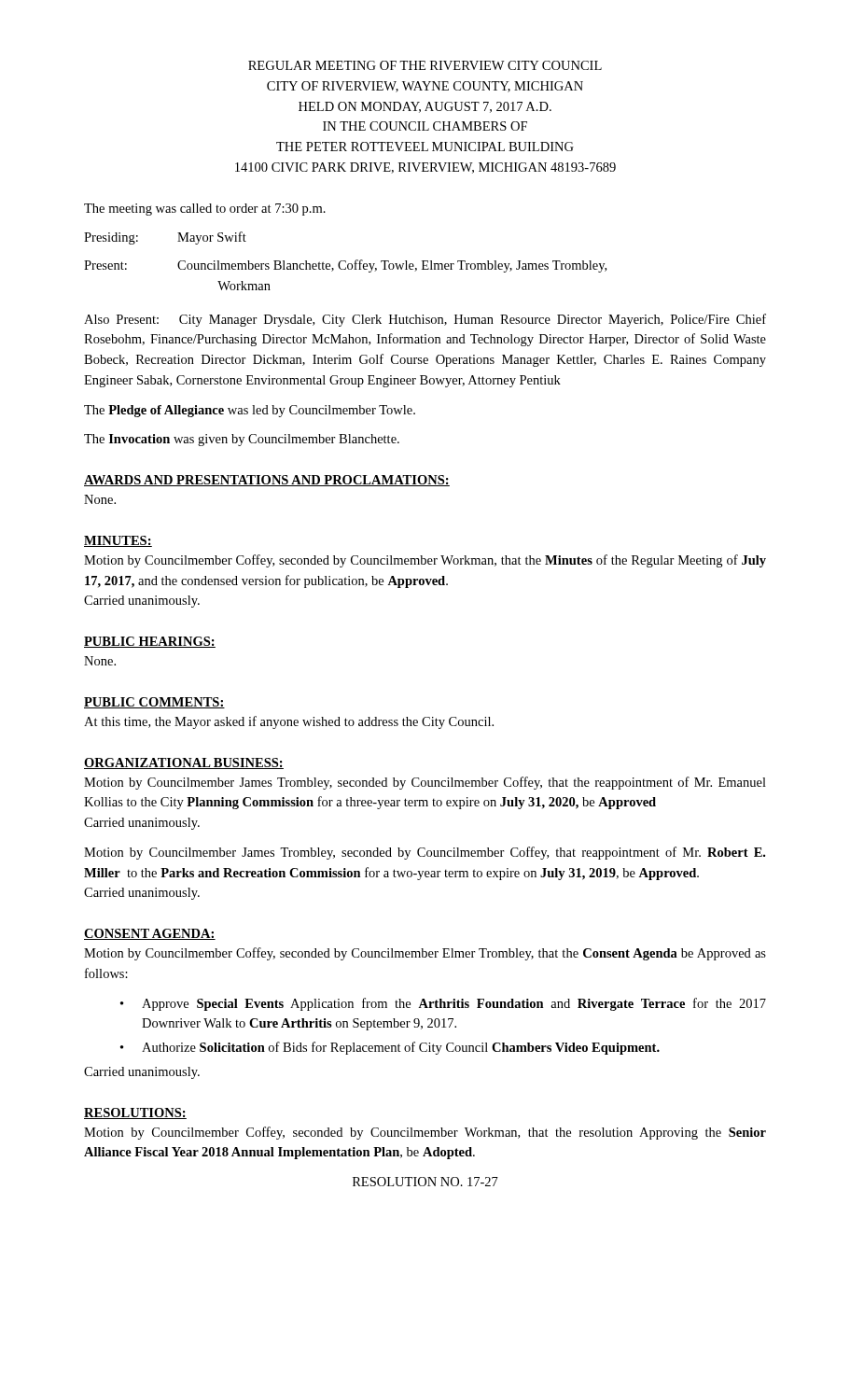Find "Carried unanimously." on this page

pyautogui.click(x=142, y=1071)
